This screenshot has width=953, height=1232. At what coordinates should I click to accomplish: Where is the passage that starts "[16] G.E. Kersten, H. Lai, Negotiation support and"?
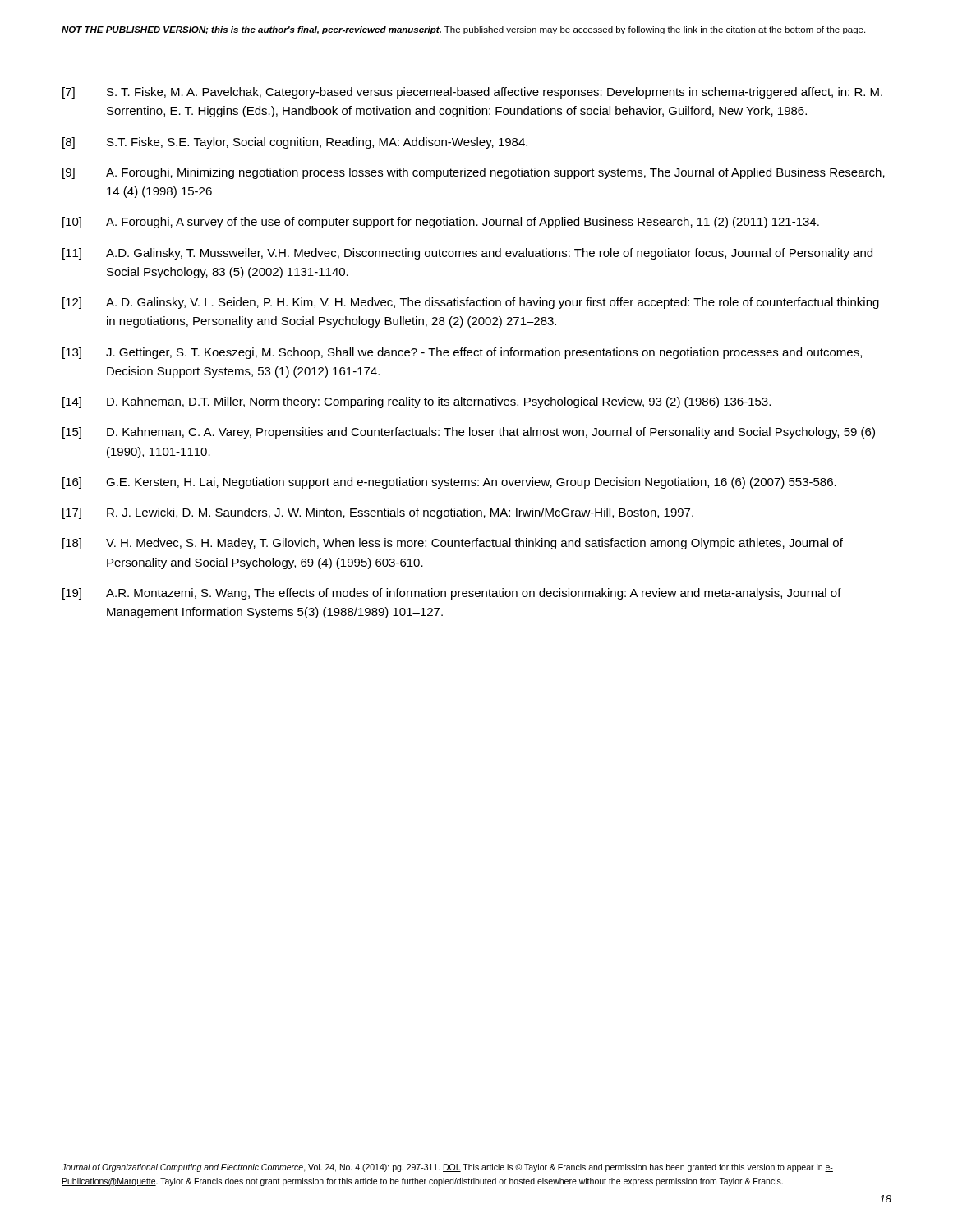click(x=449, y=482)
